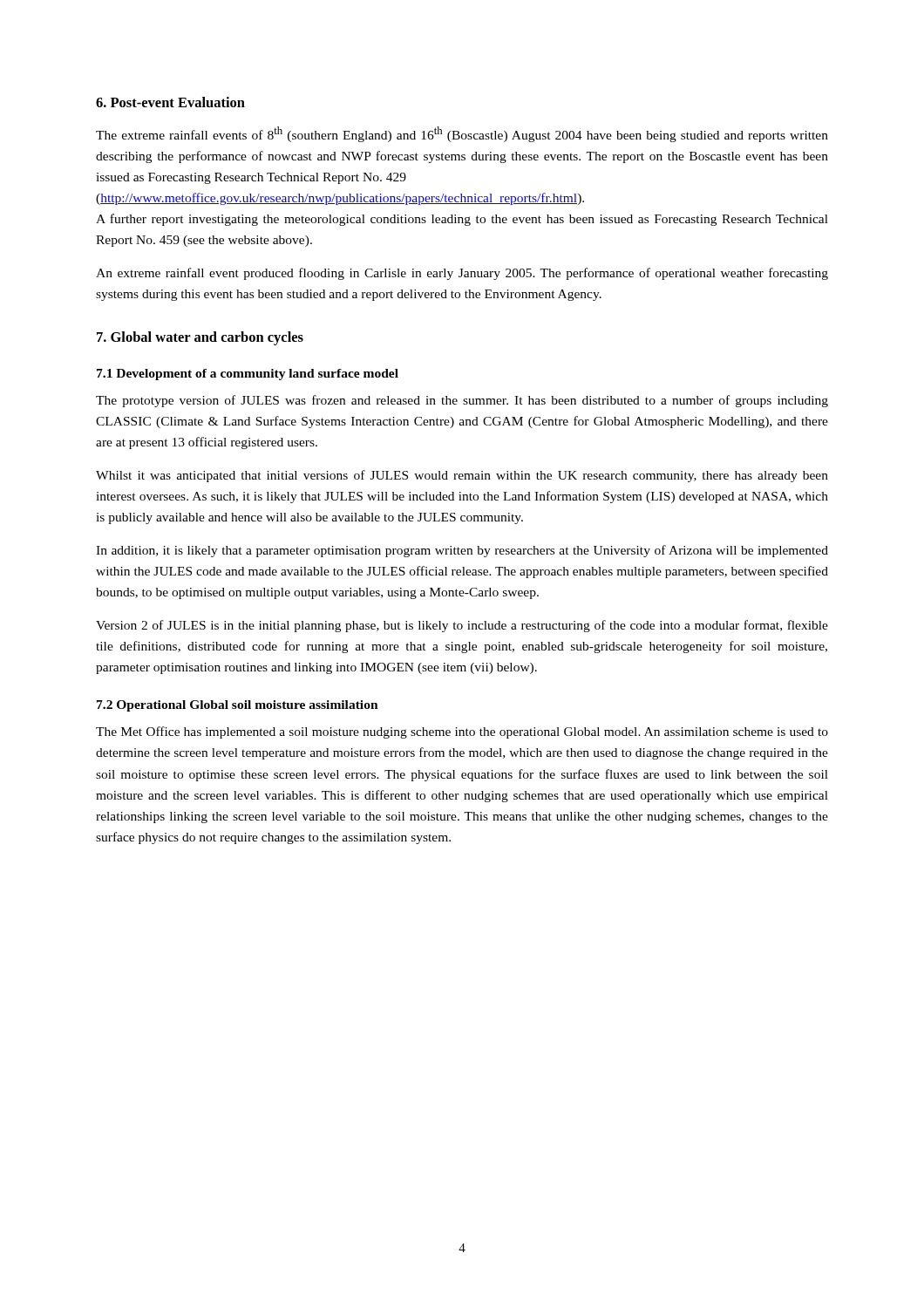Where is the passage that starts "Whilst it was anticipated that initial versions of"?
Screen dimensions: 1308x924
(462, 496)
